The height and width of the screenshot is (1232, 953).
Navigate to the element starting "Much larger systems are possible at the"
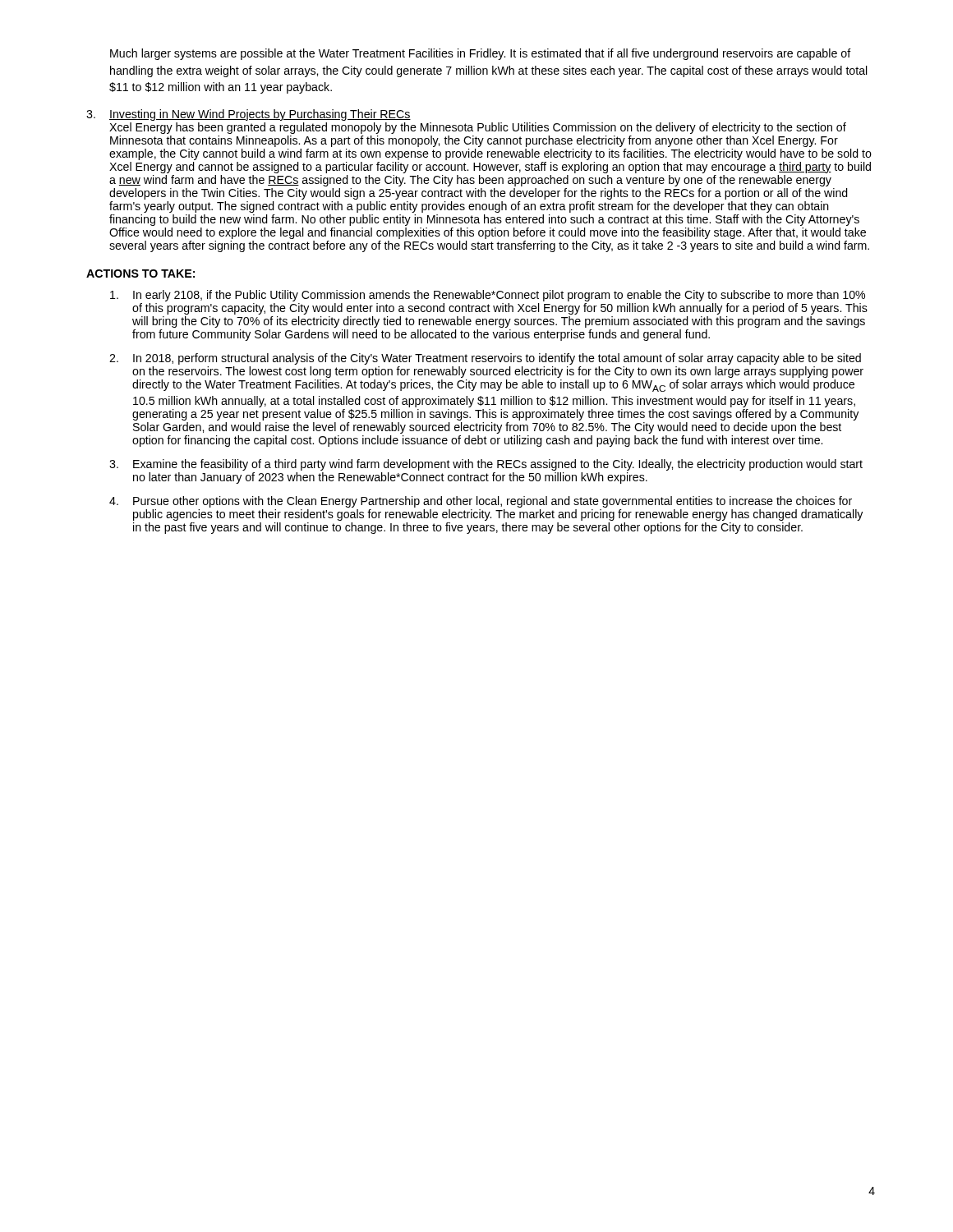(x=489, y=70)
